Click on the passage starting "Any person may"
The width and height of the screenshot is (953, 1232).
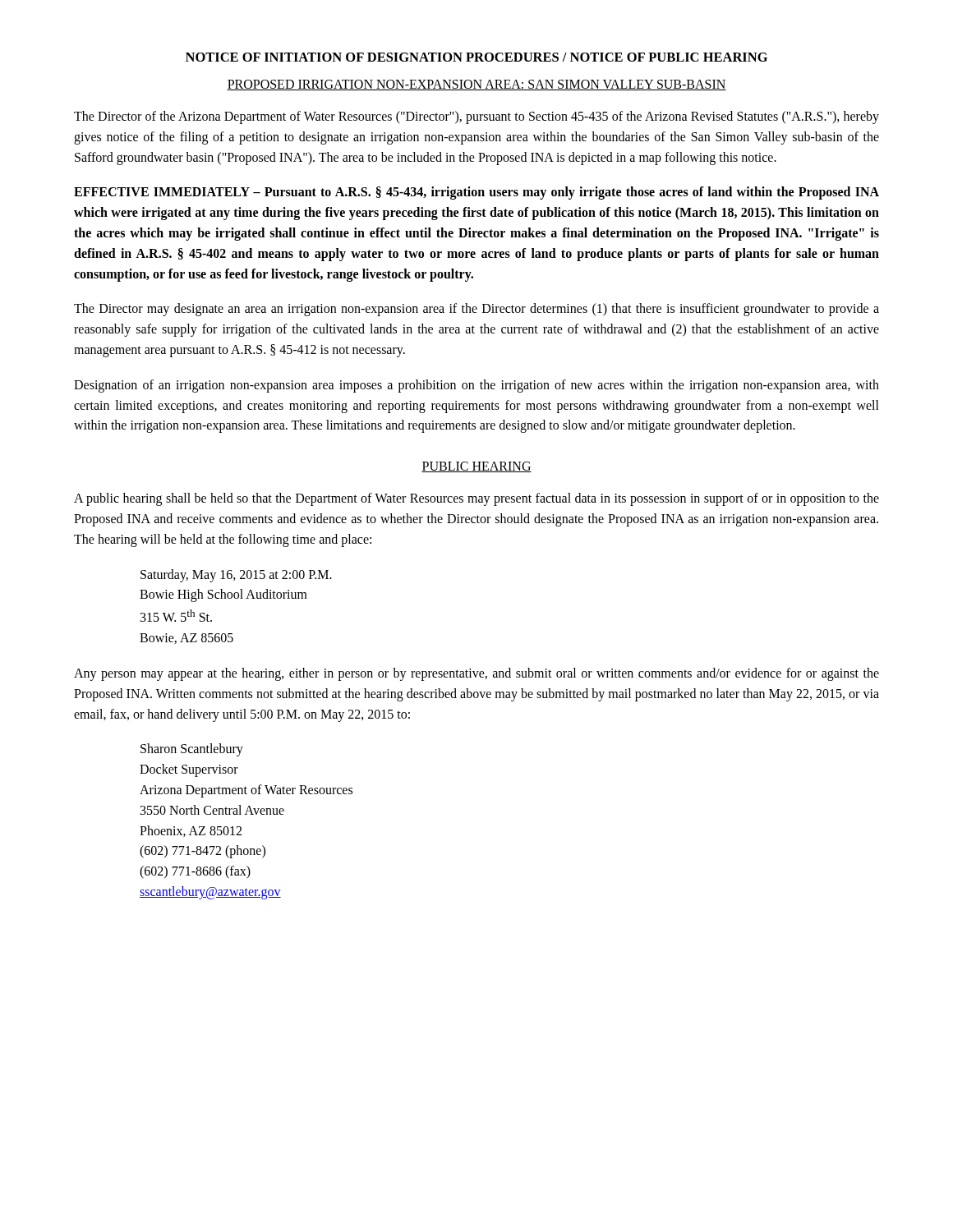click(476, 693)
